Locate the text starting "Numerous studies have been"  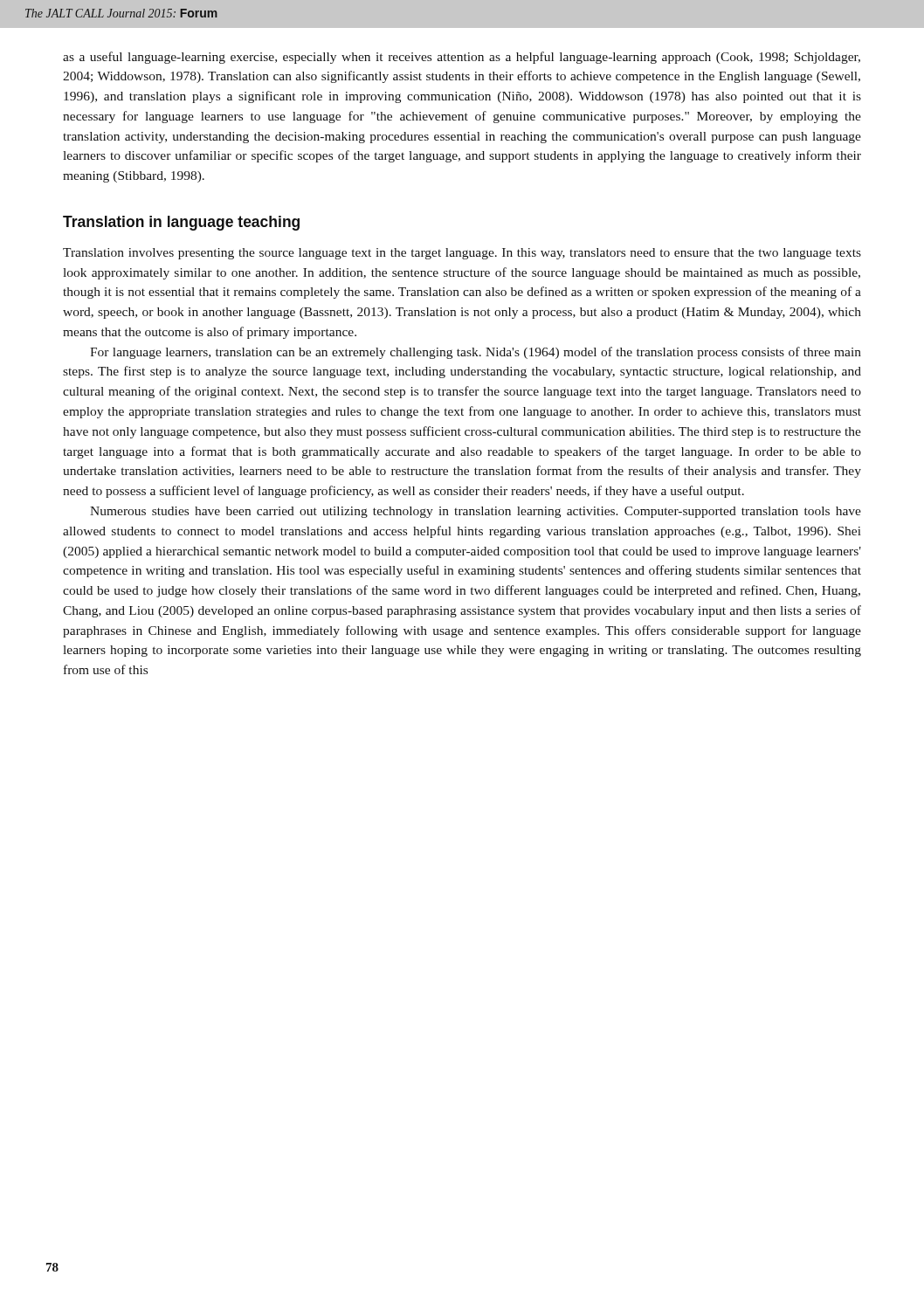point(462,590)
